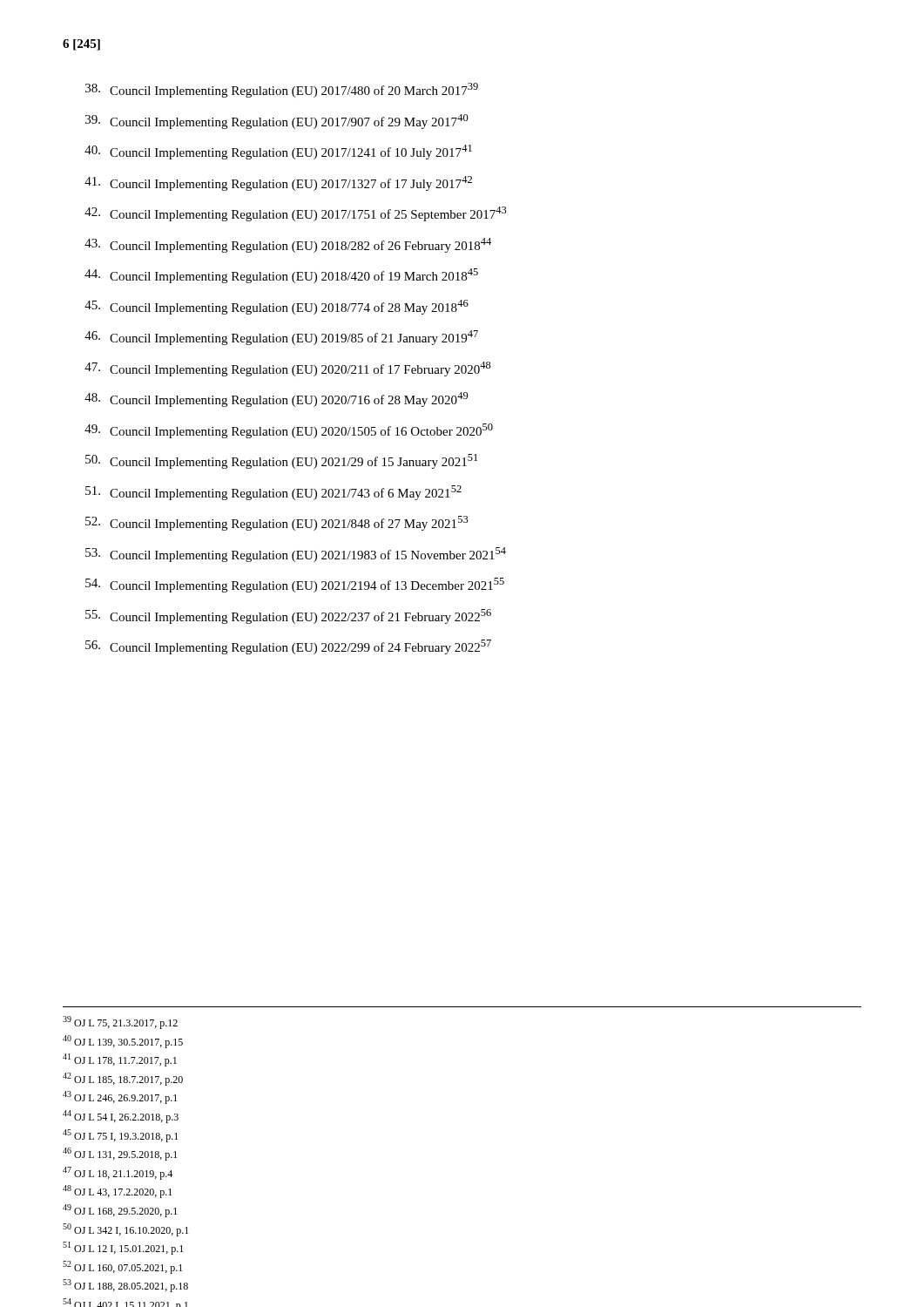
Task: Locate the passage starting "42. Council Implementing Regulation (EU) 2017/1751"
Action: 462,213
